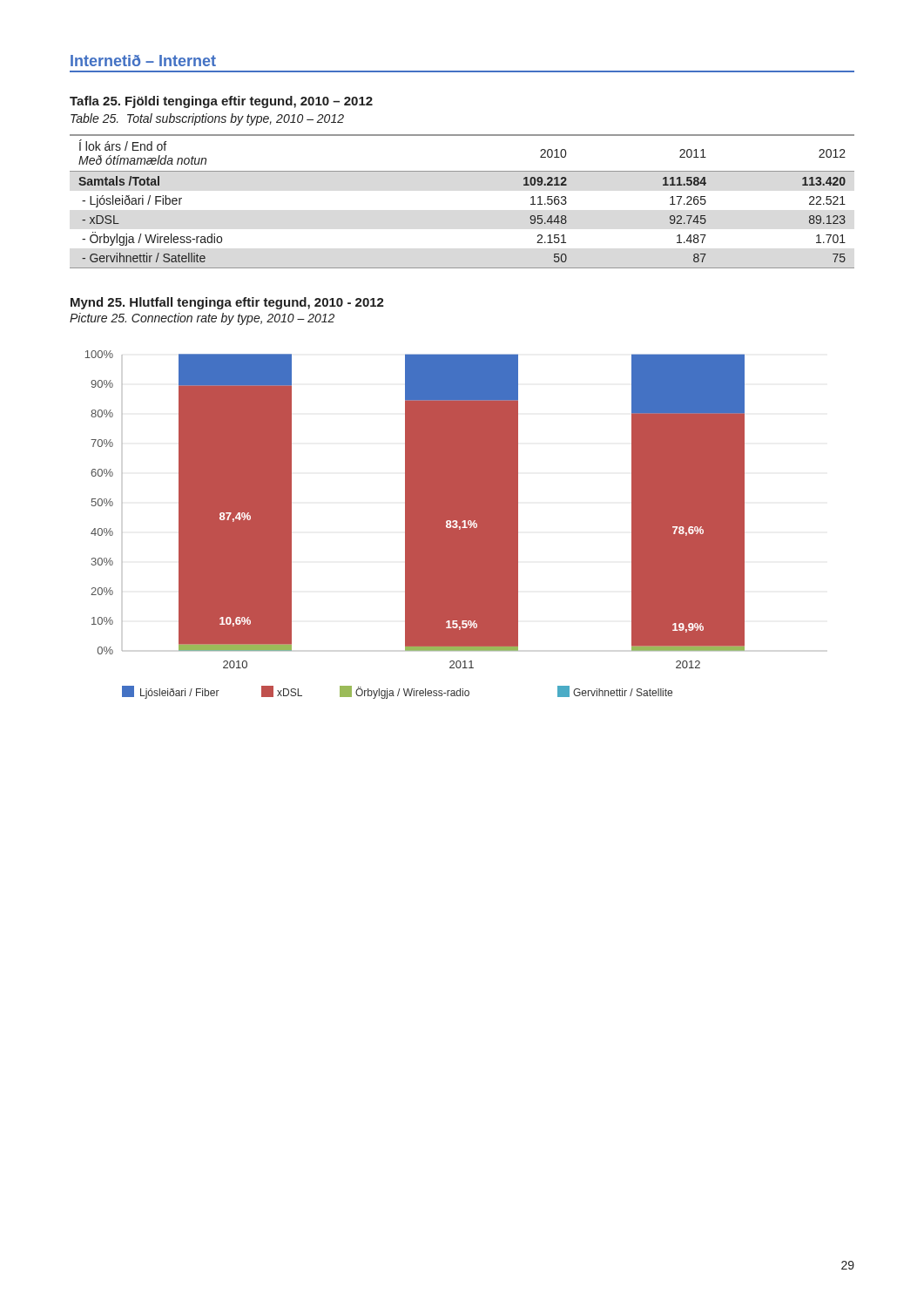Click the caption that begins "Picture 25. Connection rate by type, 2010"

click(202, 318)
